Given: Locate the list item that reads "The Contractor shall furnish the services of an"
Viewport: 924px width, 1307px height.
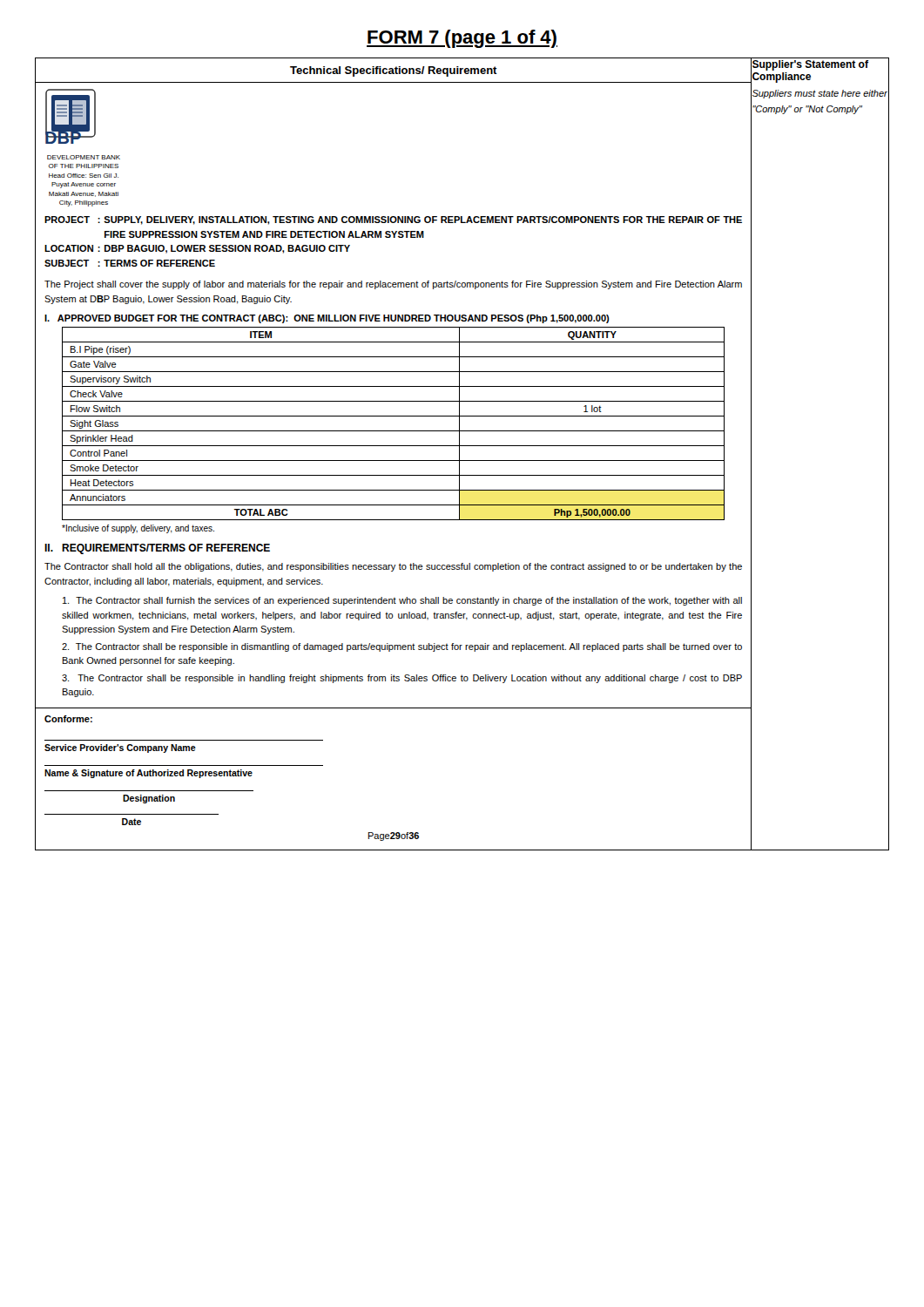Looking at the screenshot, I should coord(402,615).
